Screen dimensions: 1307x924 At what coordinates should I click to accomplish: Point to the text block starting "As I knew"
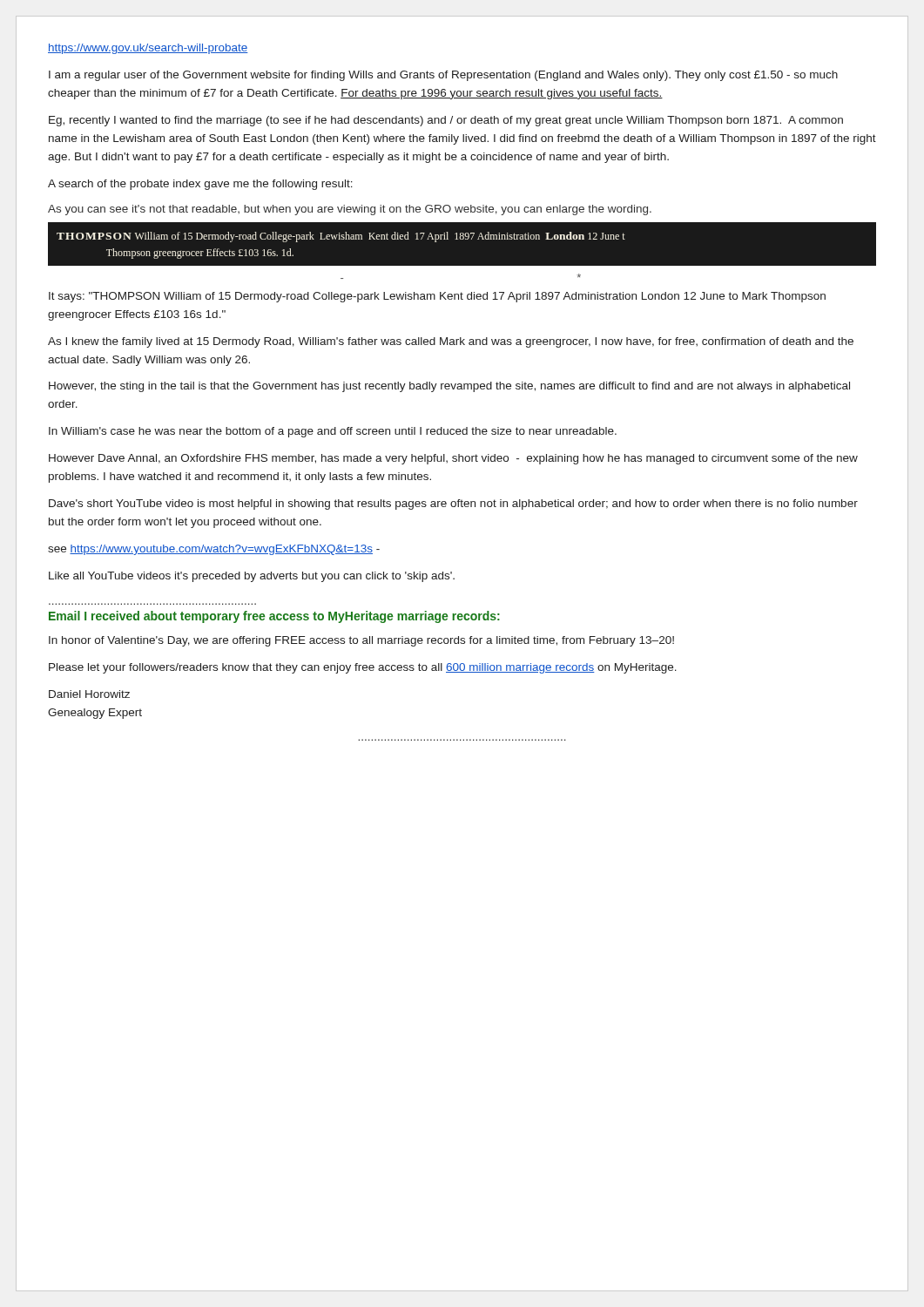pos(451,350)
